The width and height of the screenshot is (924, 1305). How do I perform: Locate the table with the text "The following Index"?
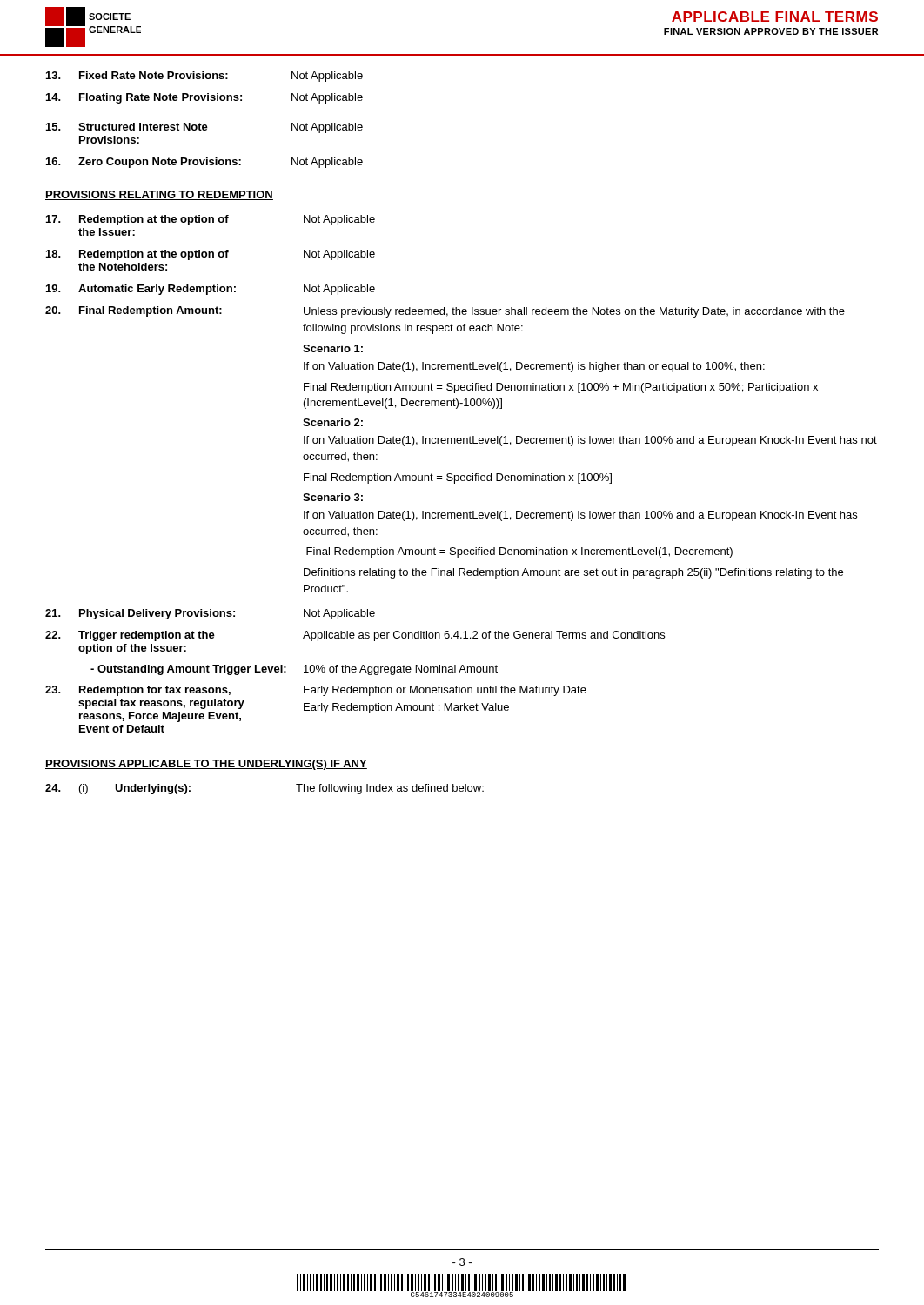tap(462, 788)
